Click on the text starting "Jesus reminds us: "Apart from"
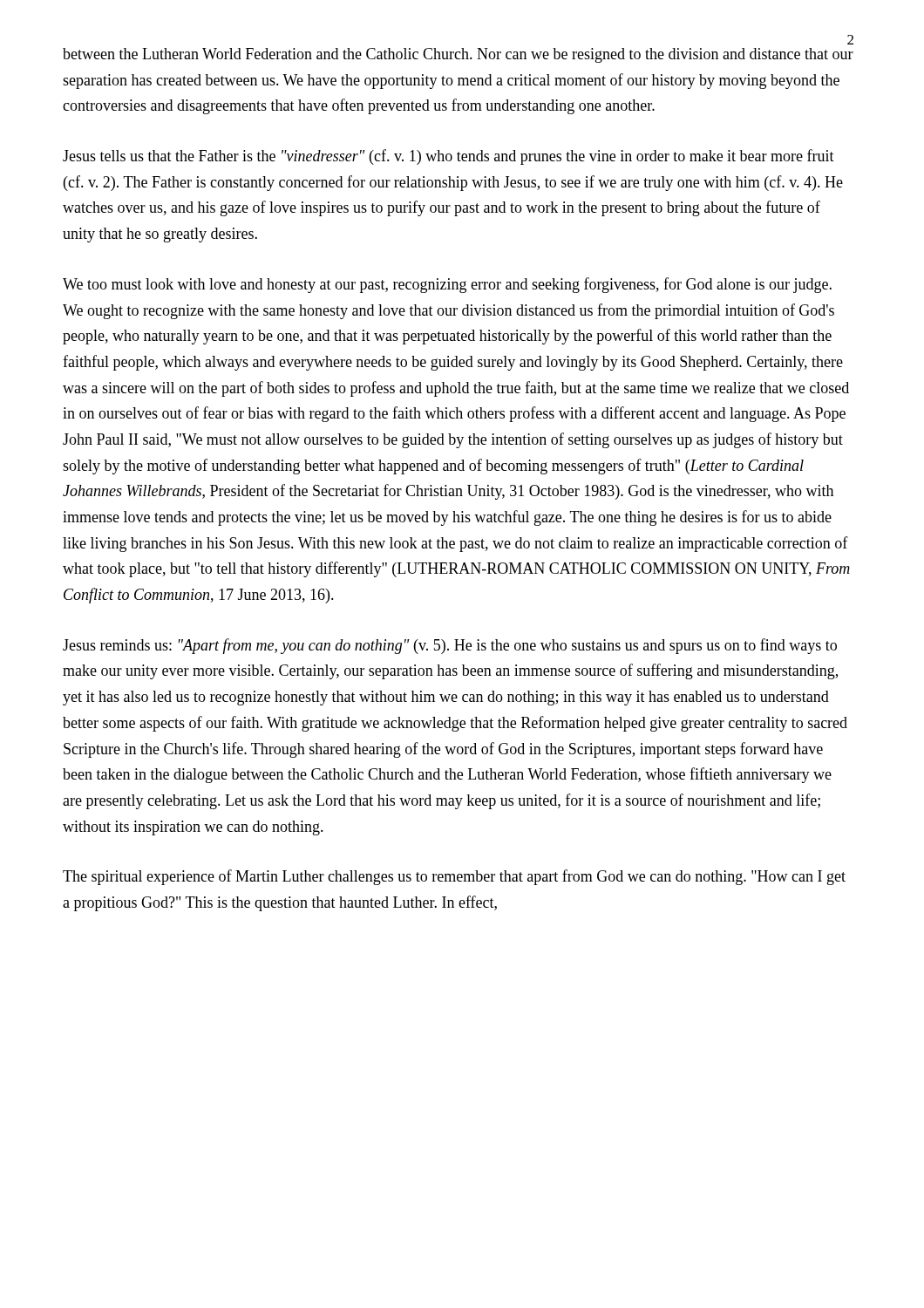 coord(455,736)
